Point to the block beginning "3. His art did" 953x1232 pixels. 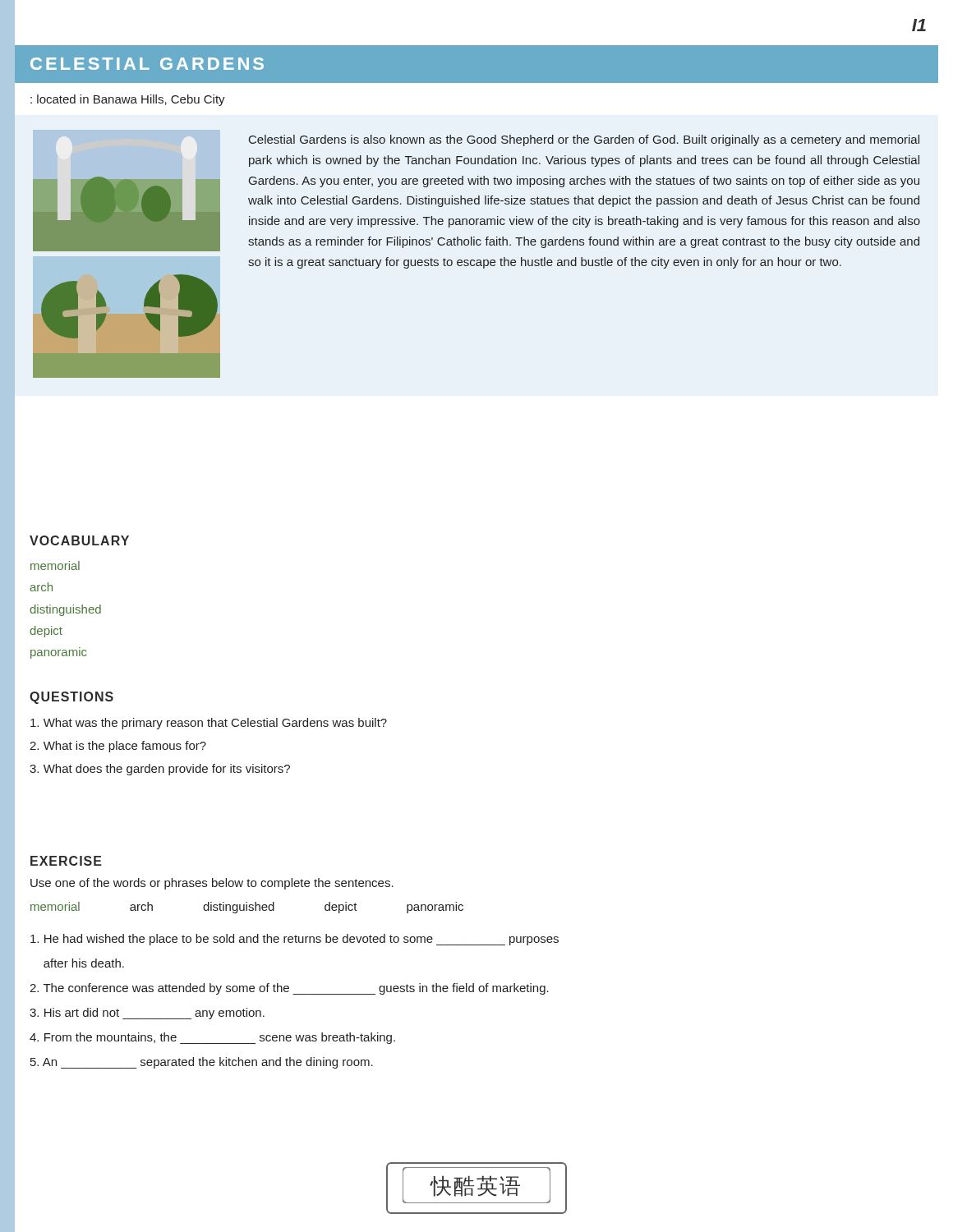[x=147, y=1012]
